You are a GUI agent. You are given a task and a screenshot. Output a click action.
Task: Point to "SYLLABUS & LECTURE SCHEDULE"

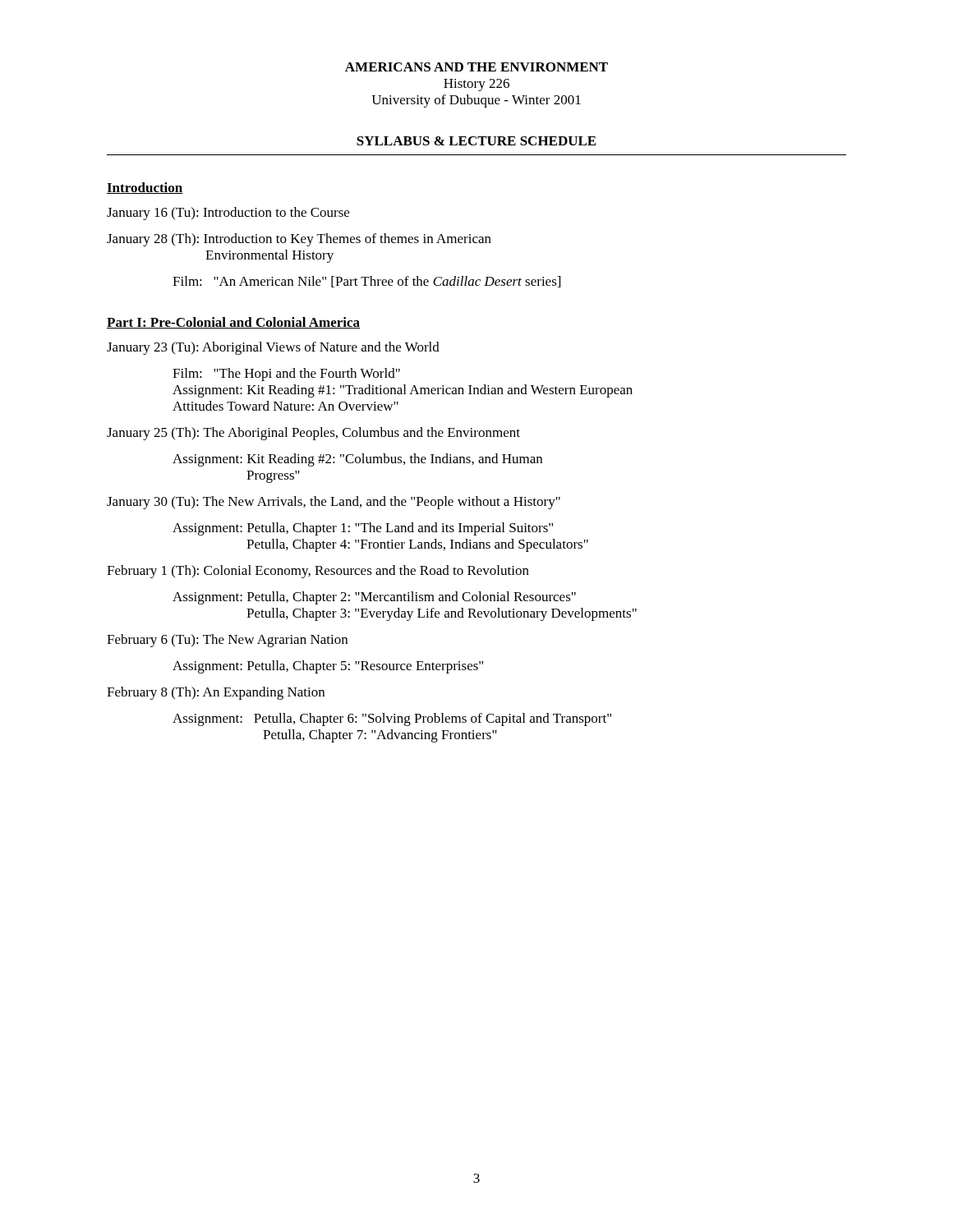476,141
